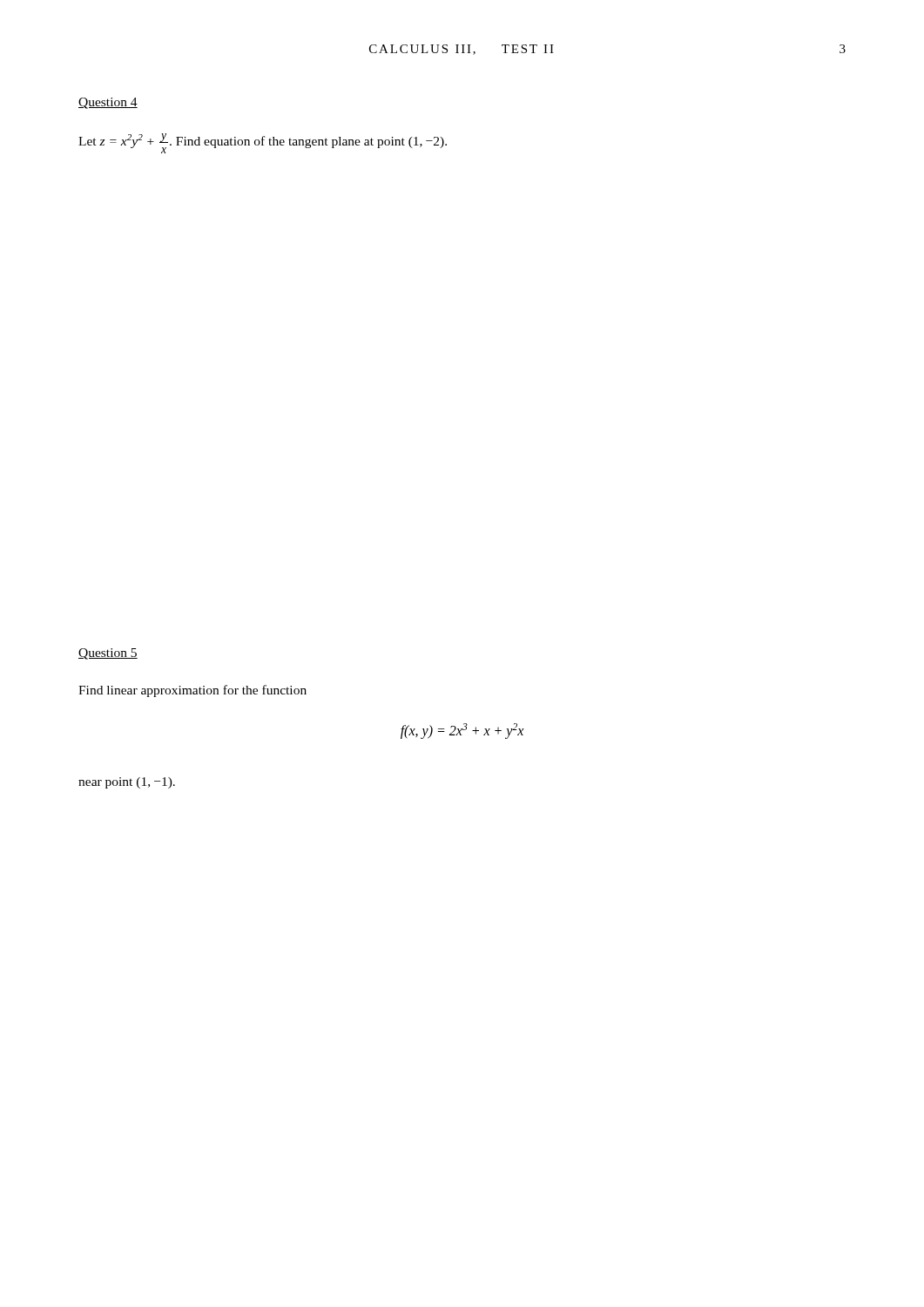The image size is (924, 1307).
Task: Click on the text starting "Let z = x2y2"
Action: point(263,142)
